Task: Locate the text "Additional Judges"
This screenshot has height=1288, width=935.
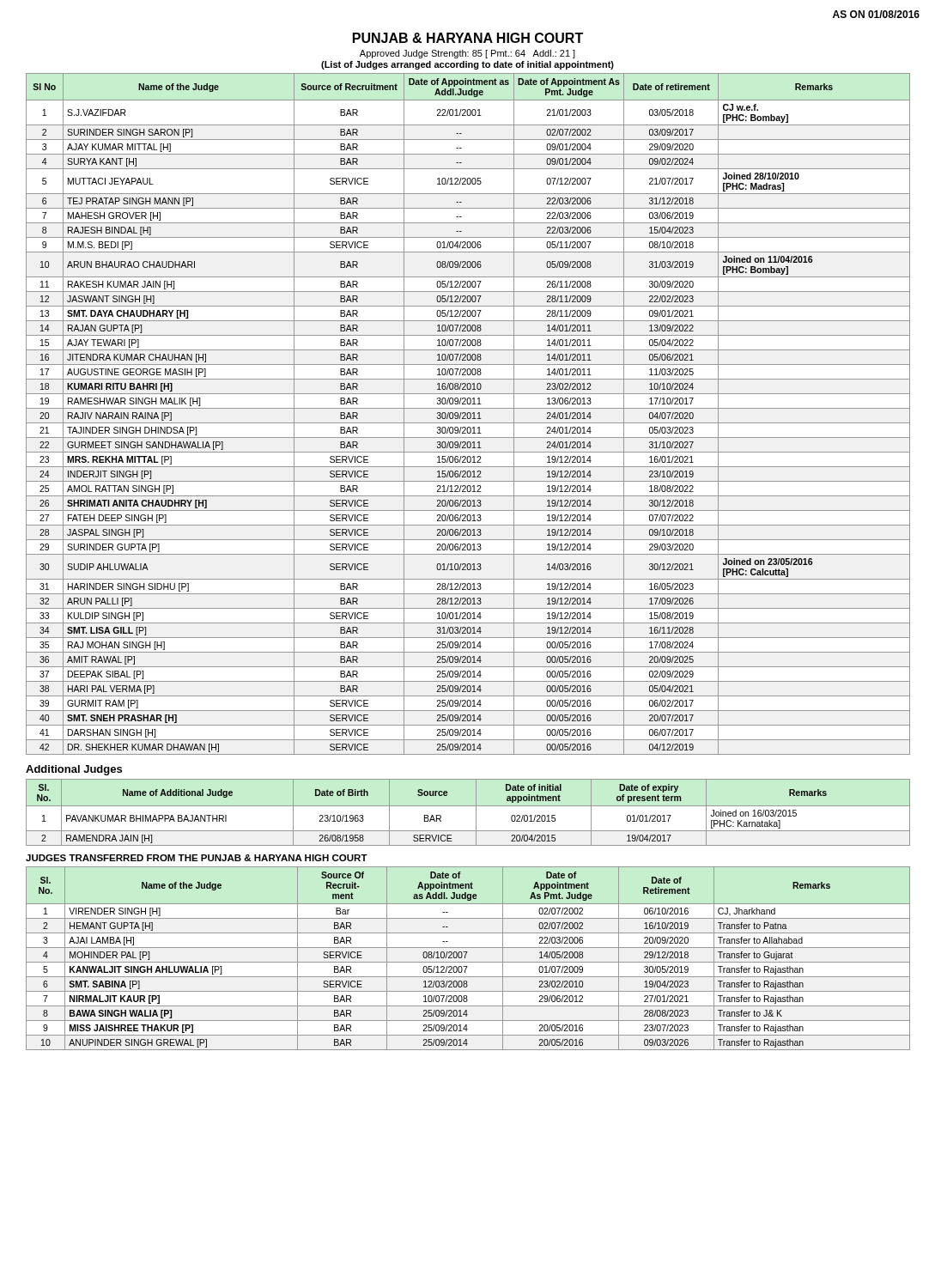Action: pos(74,769)
